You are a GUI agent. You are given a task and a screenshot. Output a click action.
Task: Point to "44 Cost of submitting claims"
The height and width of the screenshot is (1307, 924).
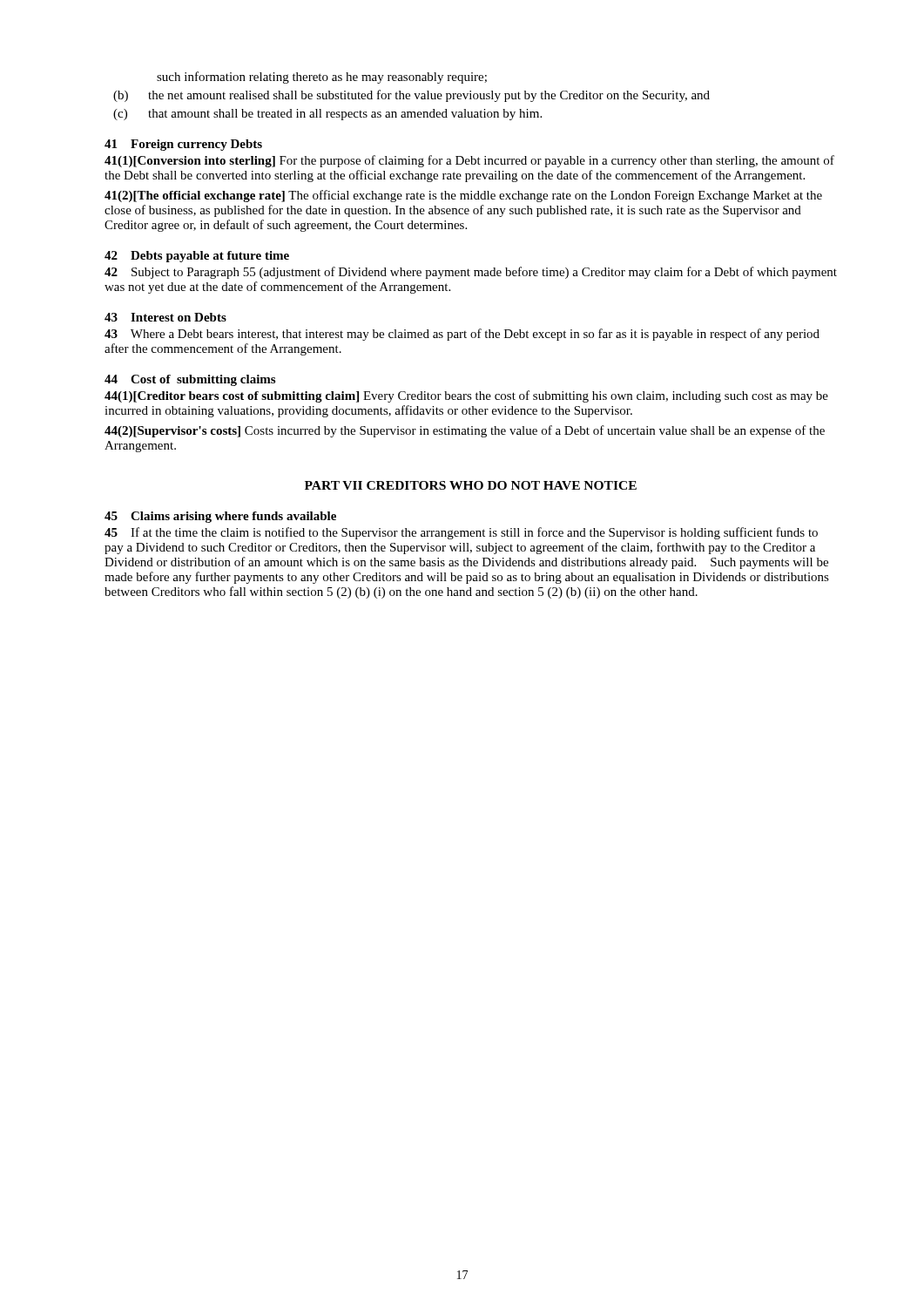(190, 379)
